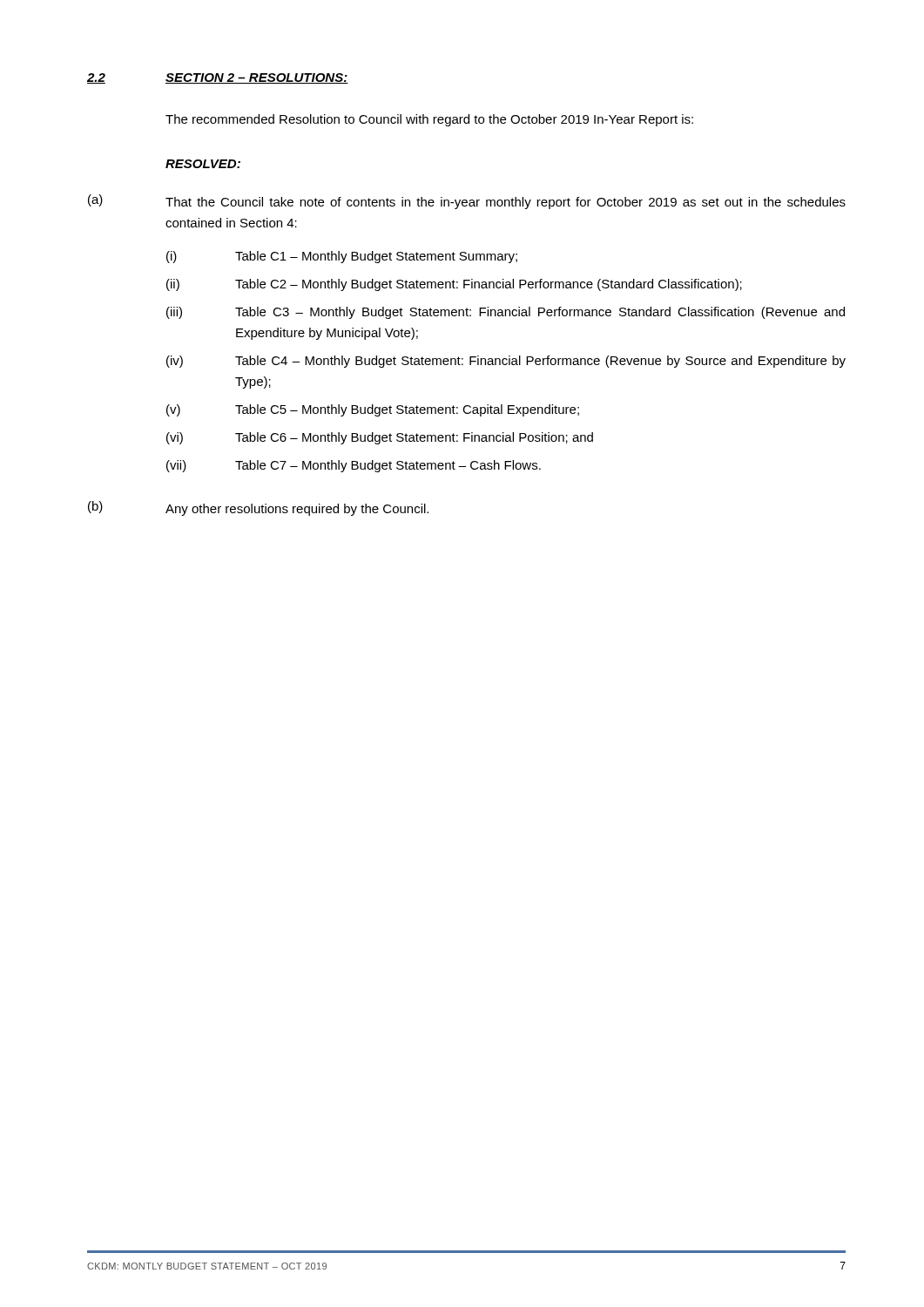Locate the text starting "(i) Table C1 – Monthly Budget Statement Summary;"
Screen dimensions: 1307x924
(x=506, y=256)
